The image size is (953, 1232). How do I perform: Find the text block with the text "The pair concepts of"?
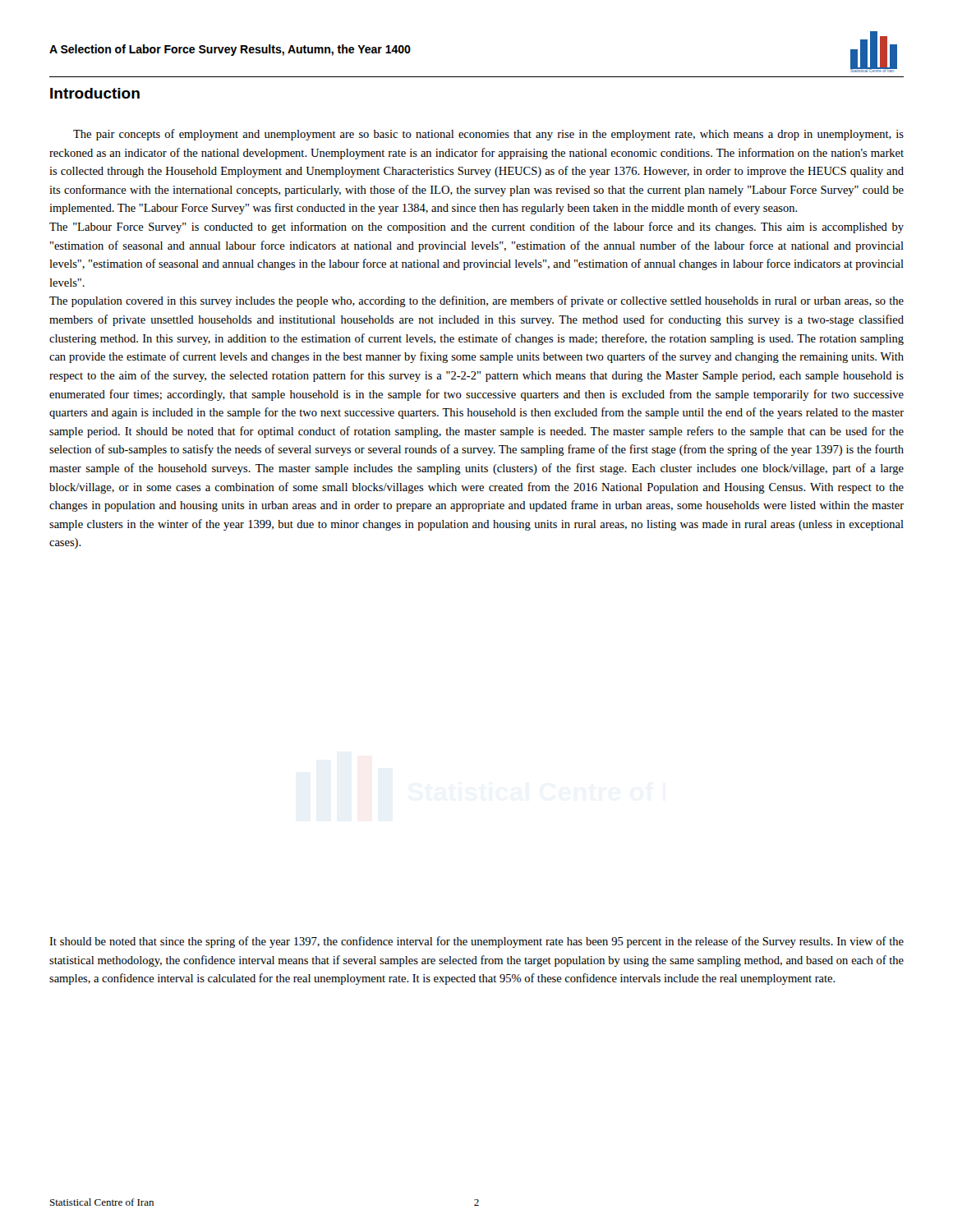(476, 338)
